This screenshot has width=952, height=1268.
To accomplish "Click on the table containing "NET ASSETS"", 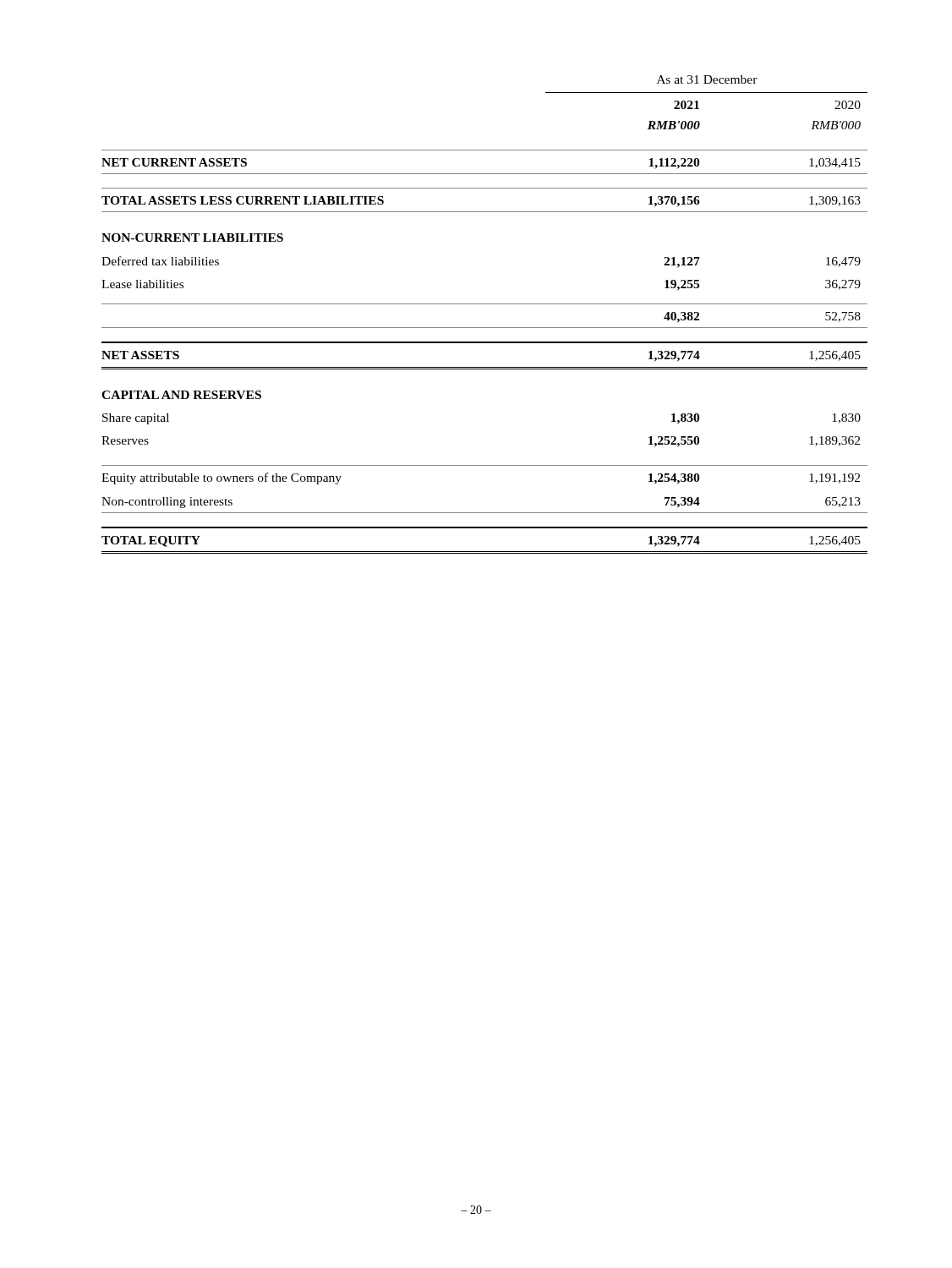I will [484, 311].
